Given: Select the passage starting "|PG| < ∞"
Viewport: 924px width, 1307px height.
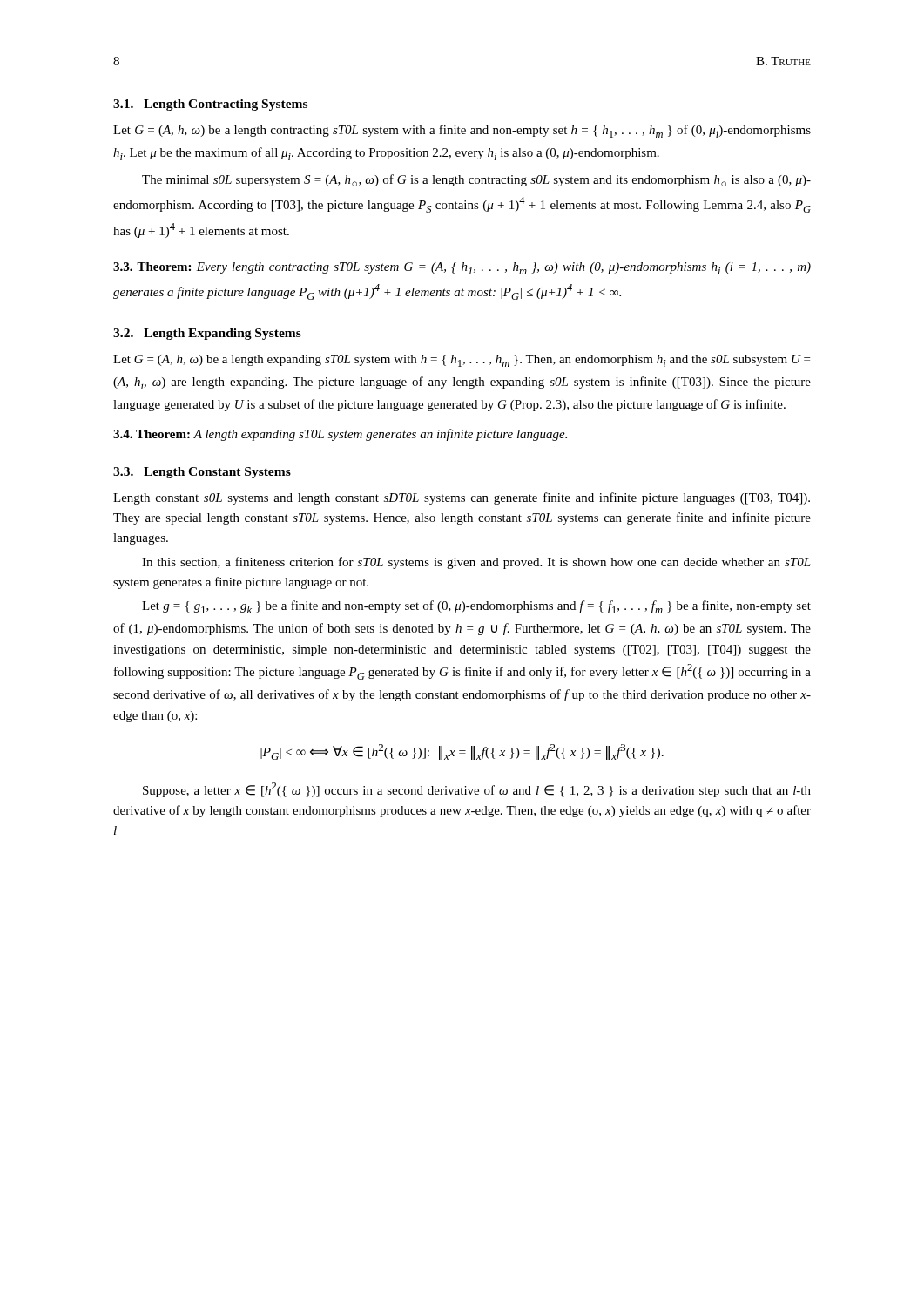Looking at the screenshot, I should tap(462, 751).
